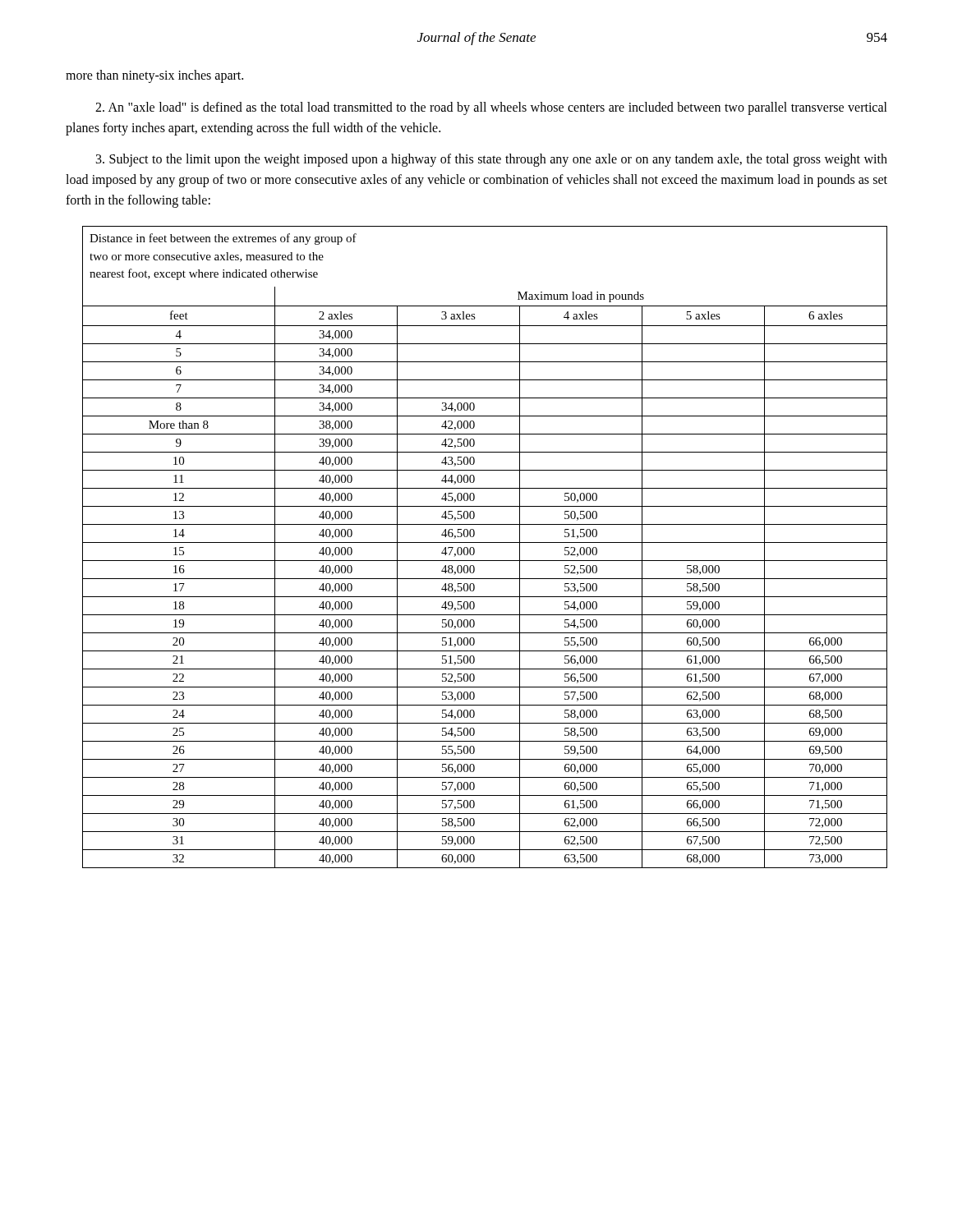Locate the table with the text "Maximum load in"
Image resolution: width=953 pixels, height=1232 pixels.
(x=485, y=547)
